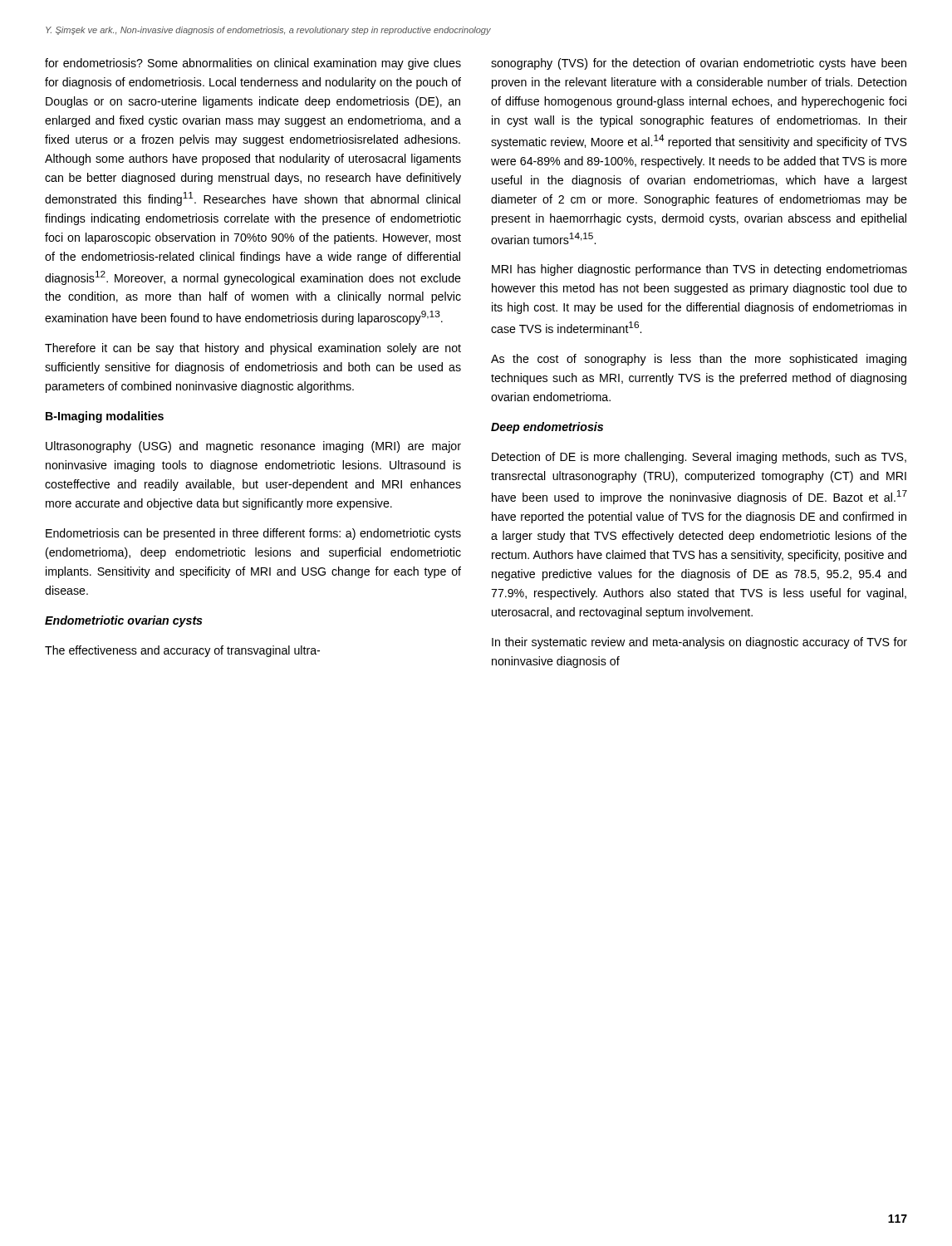
Task: Navigate to the text starting "As the cost of sonography"
Action: (699, 379)
